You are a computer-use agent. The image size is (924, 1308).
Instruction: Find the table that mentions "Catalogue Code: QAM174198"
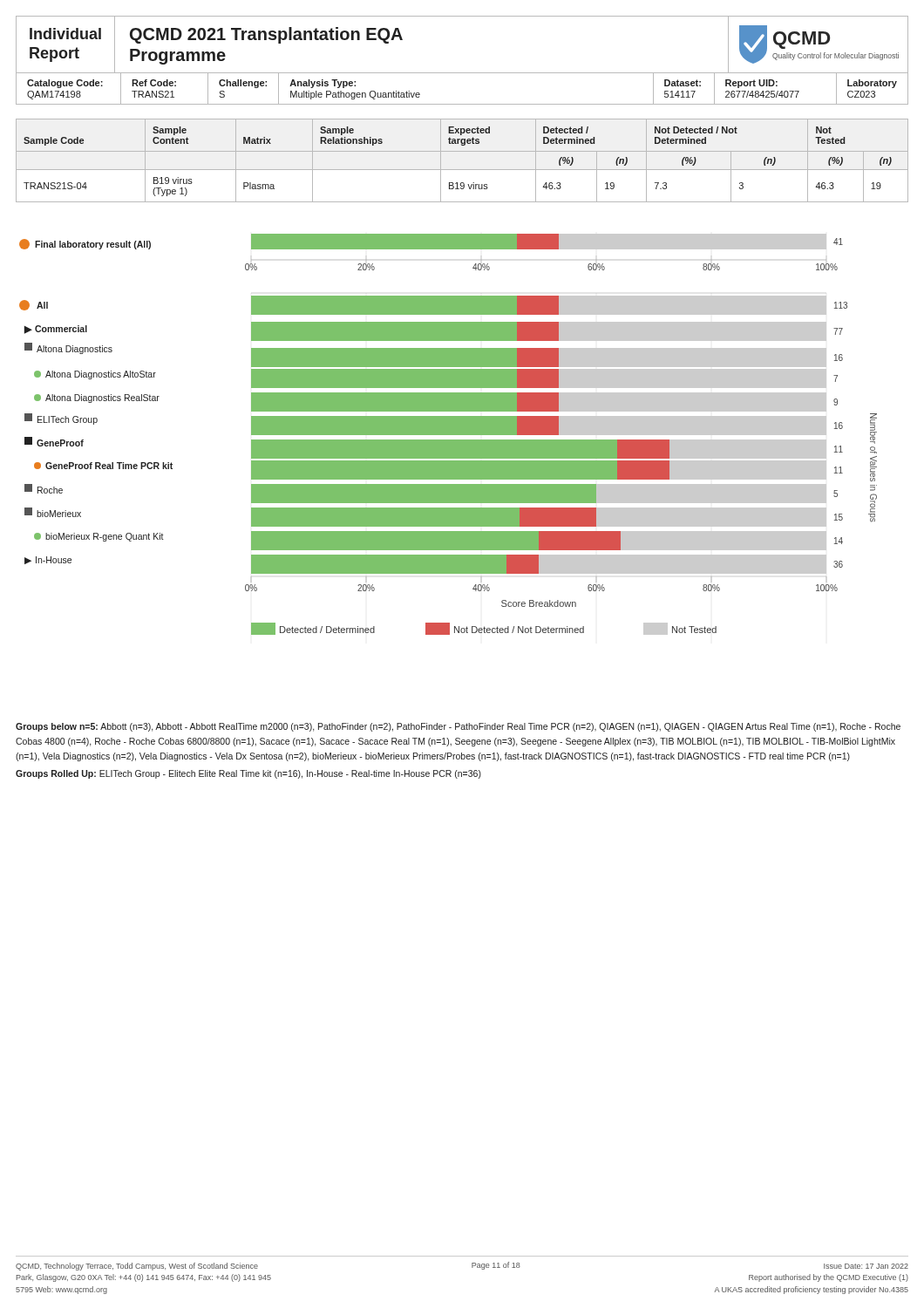pos(462,89)
